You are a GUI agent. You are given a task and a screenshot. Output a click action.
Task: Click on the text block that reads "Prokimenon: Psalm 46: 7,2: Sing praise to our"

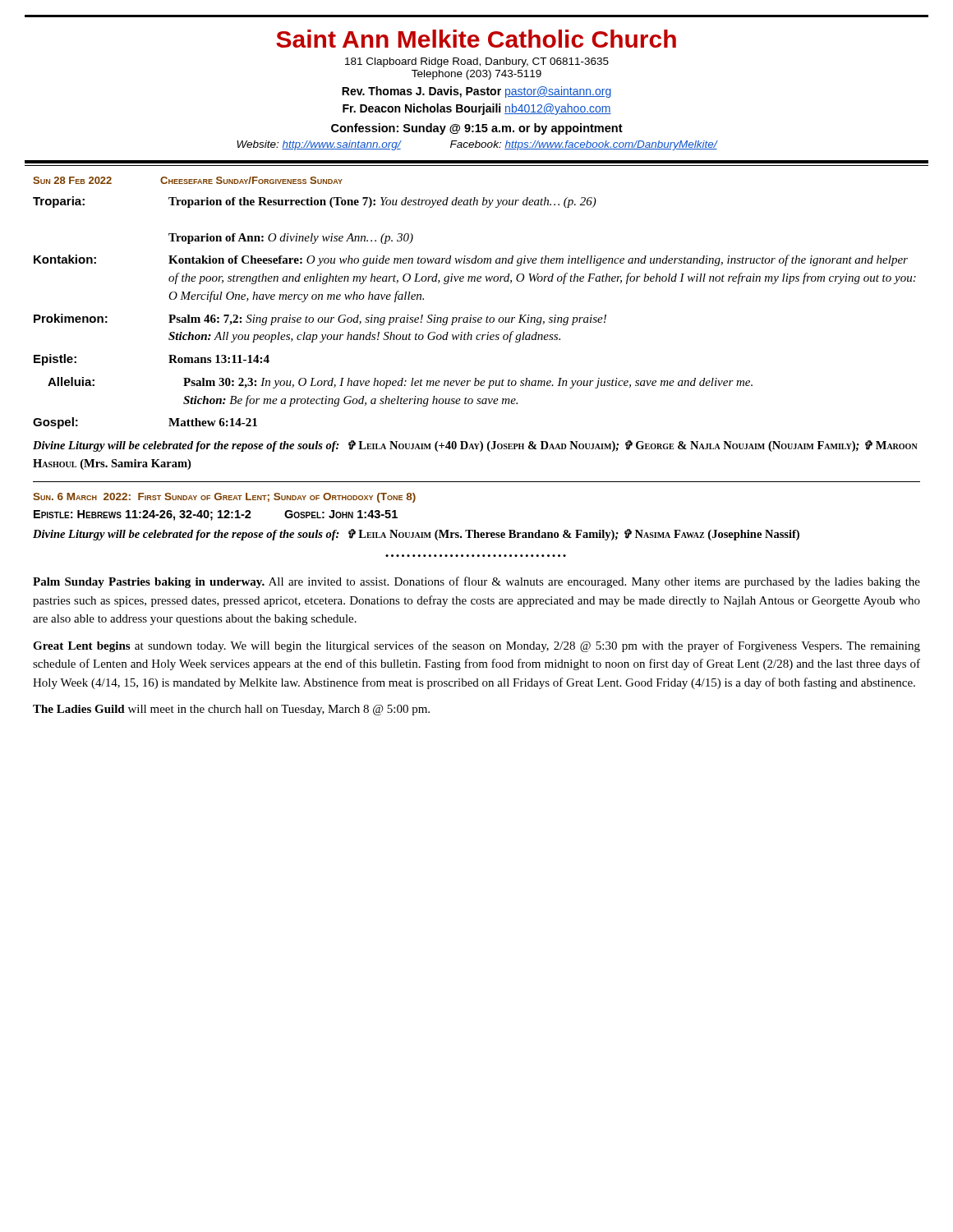476,328
